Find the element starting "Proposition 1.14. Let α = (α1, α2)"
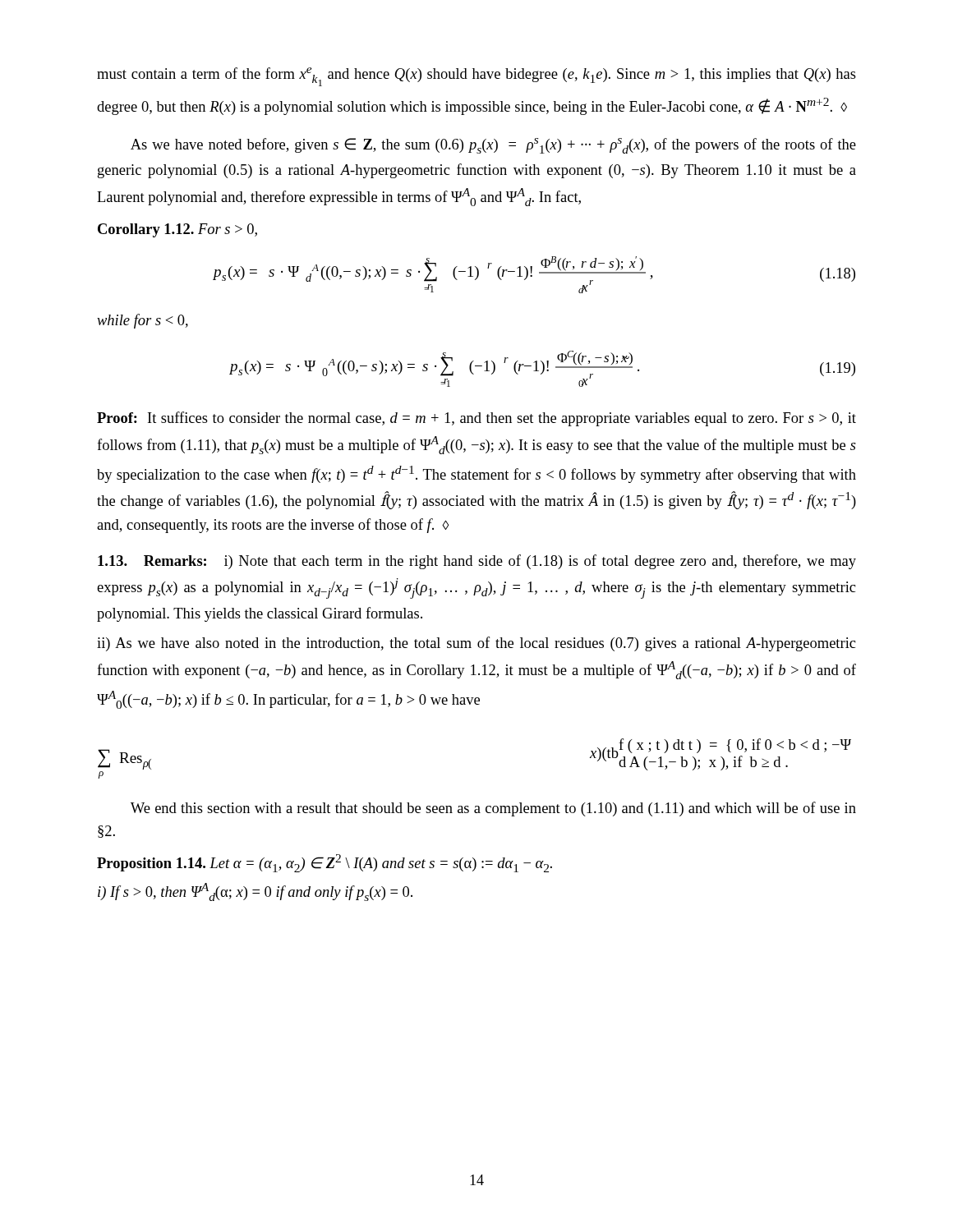 coord(476,878)
